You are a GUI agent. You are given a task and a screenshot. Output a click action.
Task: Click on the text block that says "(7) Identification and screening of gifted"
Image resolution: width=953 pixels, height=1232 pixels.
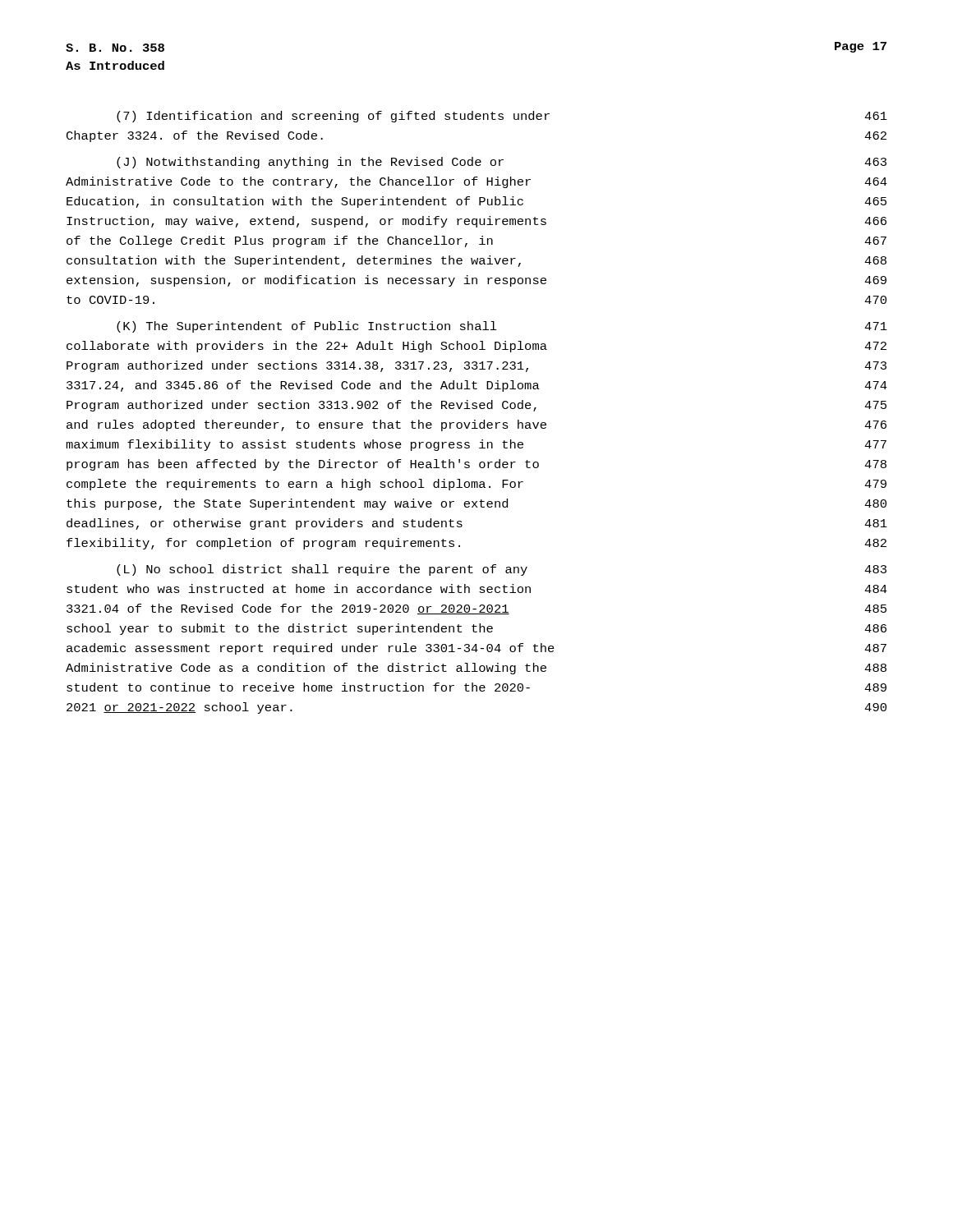476,412
